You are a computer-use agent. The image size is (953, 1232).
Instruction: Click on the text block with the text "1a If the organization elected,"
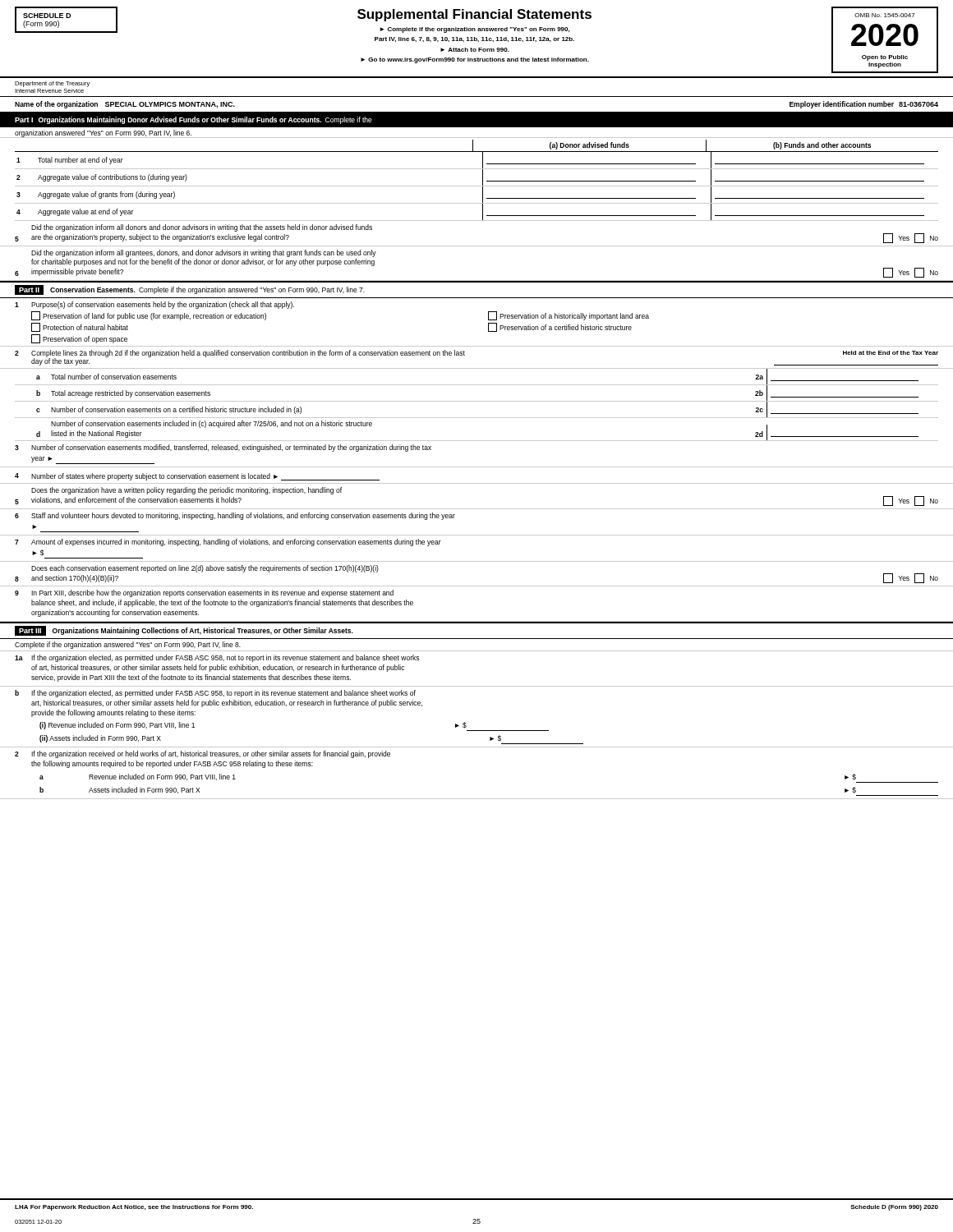click(217, 658)
